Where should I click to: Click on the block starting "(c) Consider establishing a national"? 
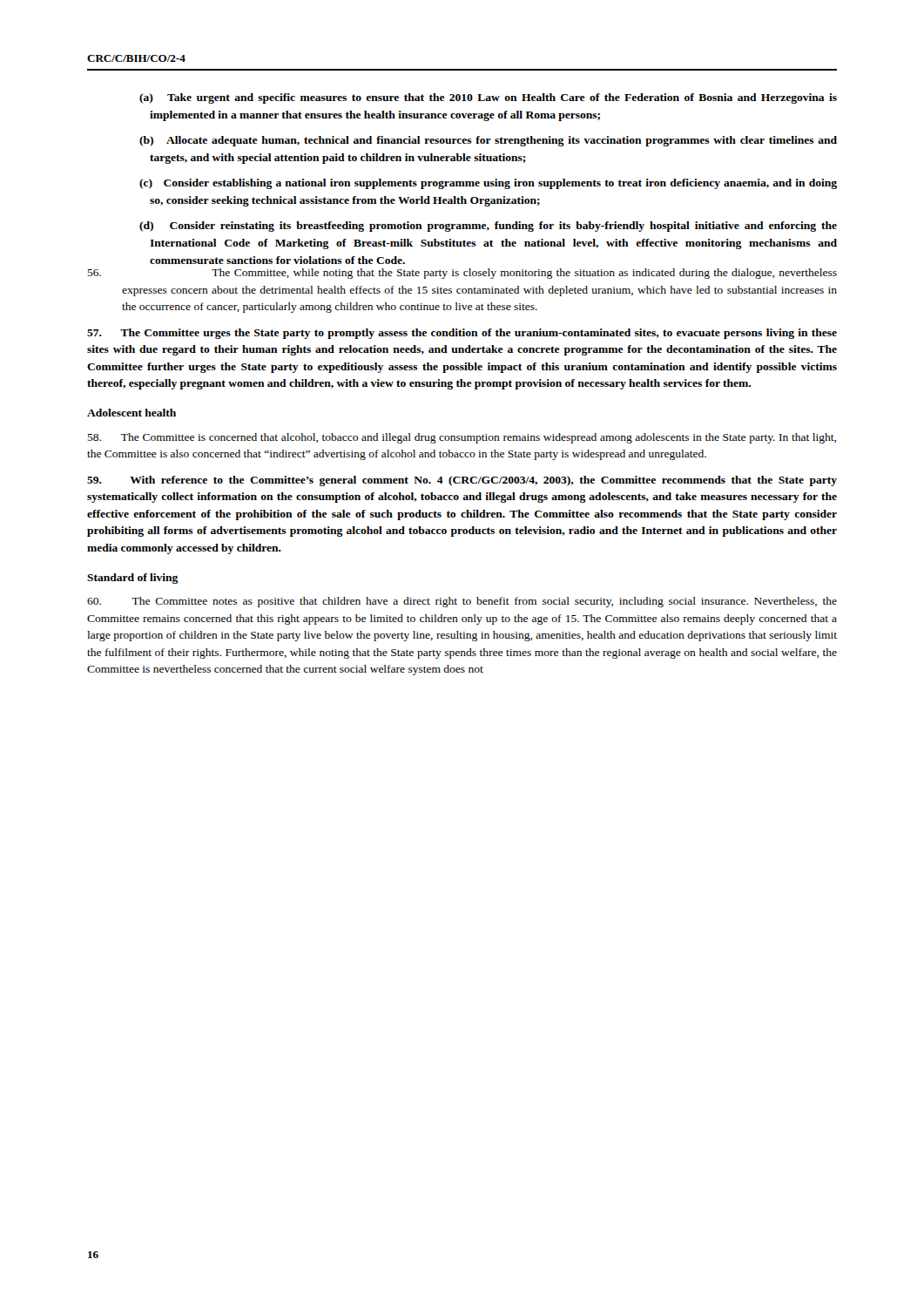tap(488, 191)
